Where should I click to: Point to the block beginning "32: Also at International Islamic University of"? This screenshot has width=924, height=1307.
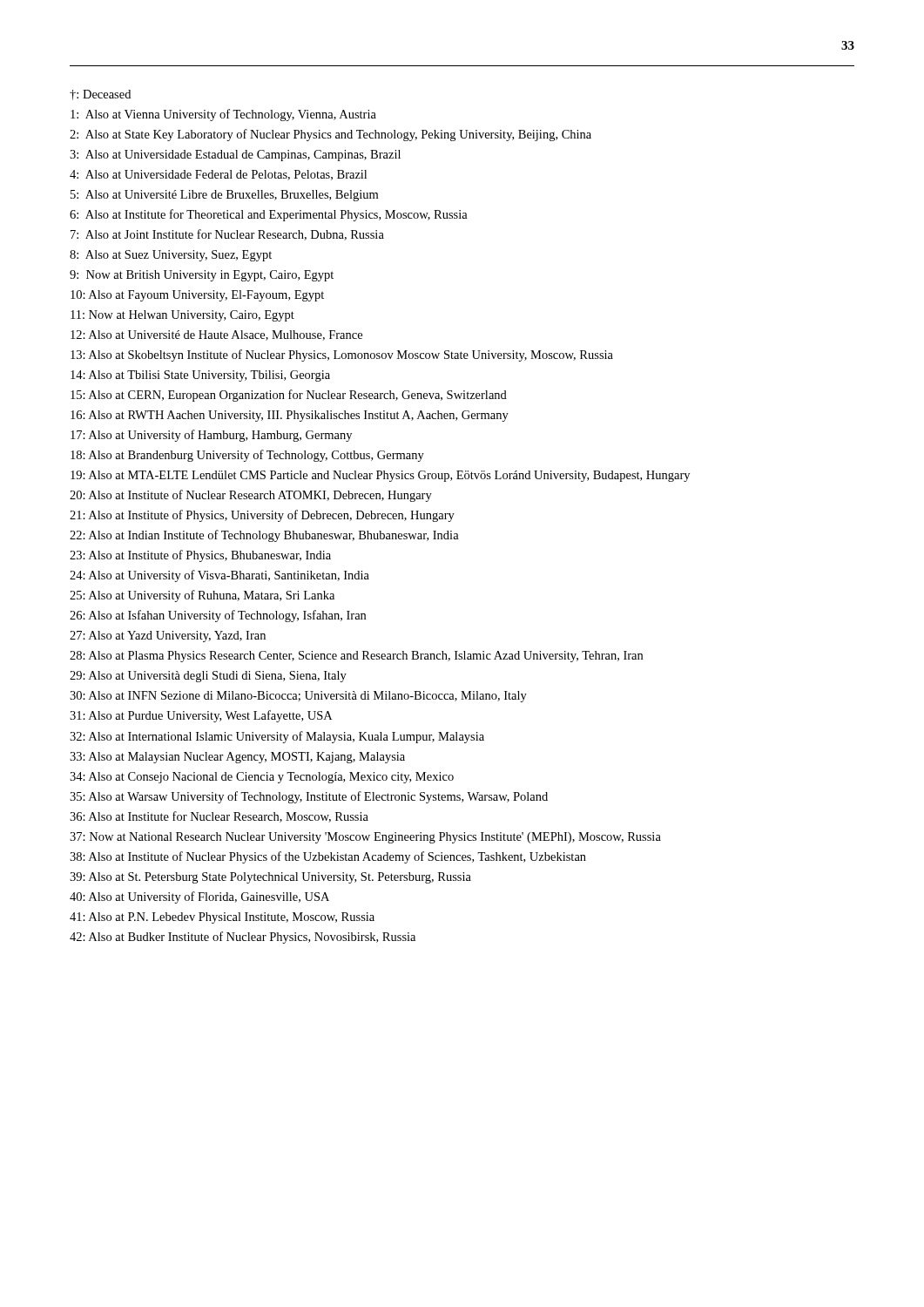click(277, 736)
